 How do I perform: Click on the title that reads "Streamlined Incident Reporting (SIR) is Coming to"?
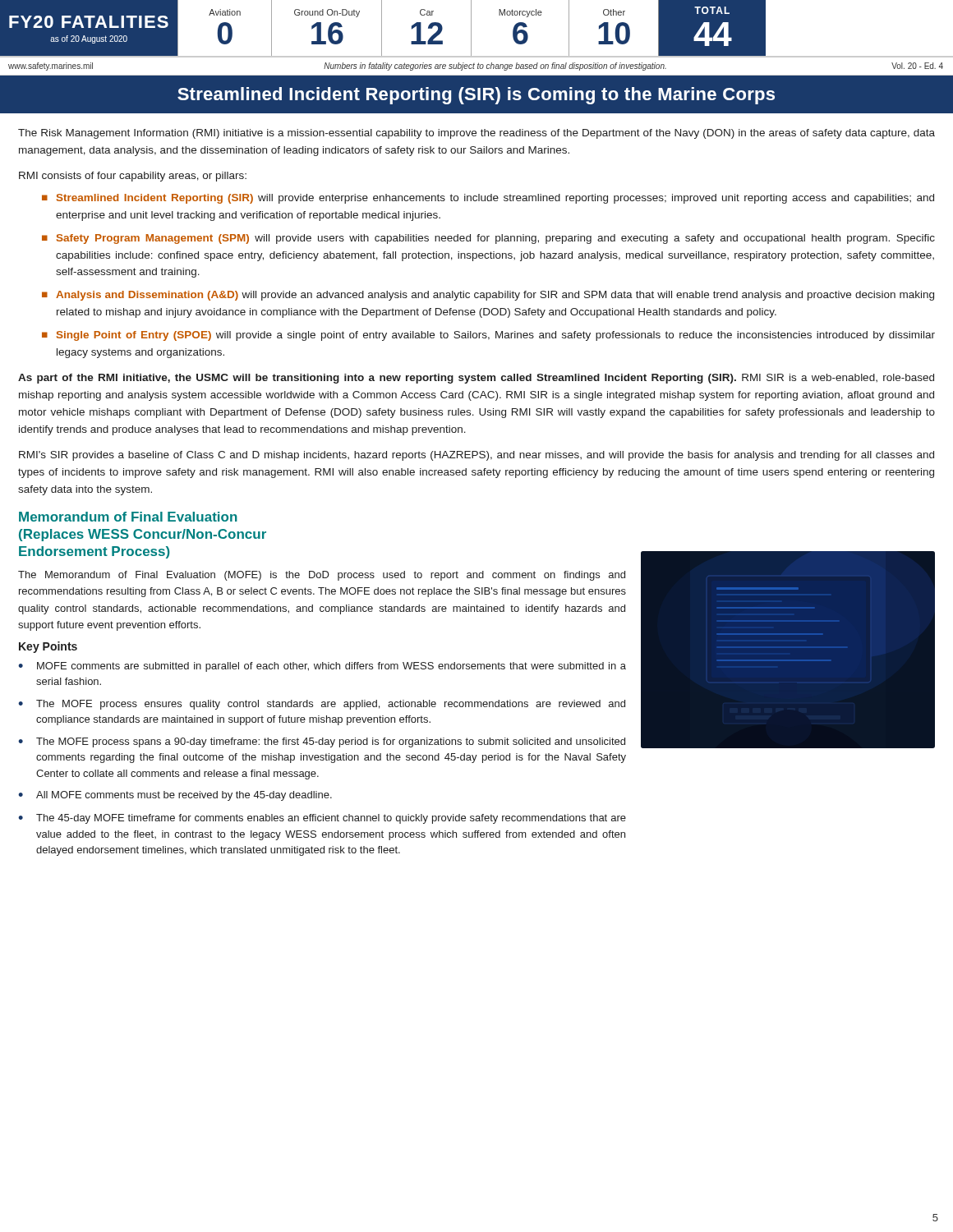tap(476, 94)
